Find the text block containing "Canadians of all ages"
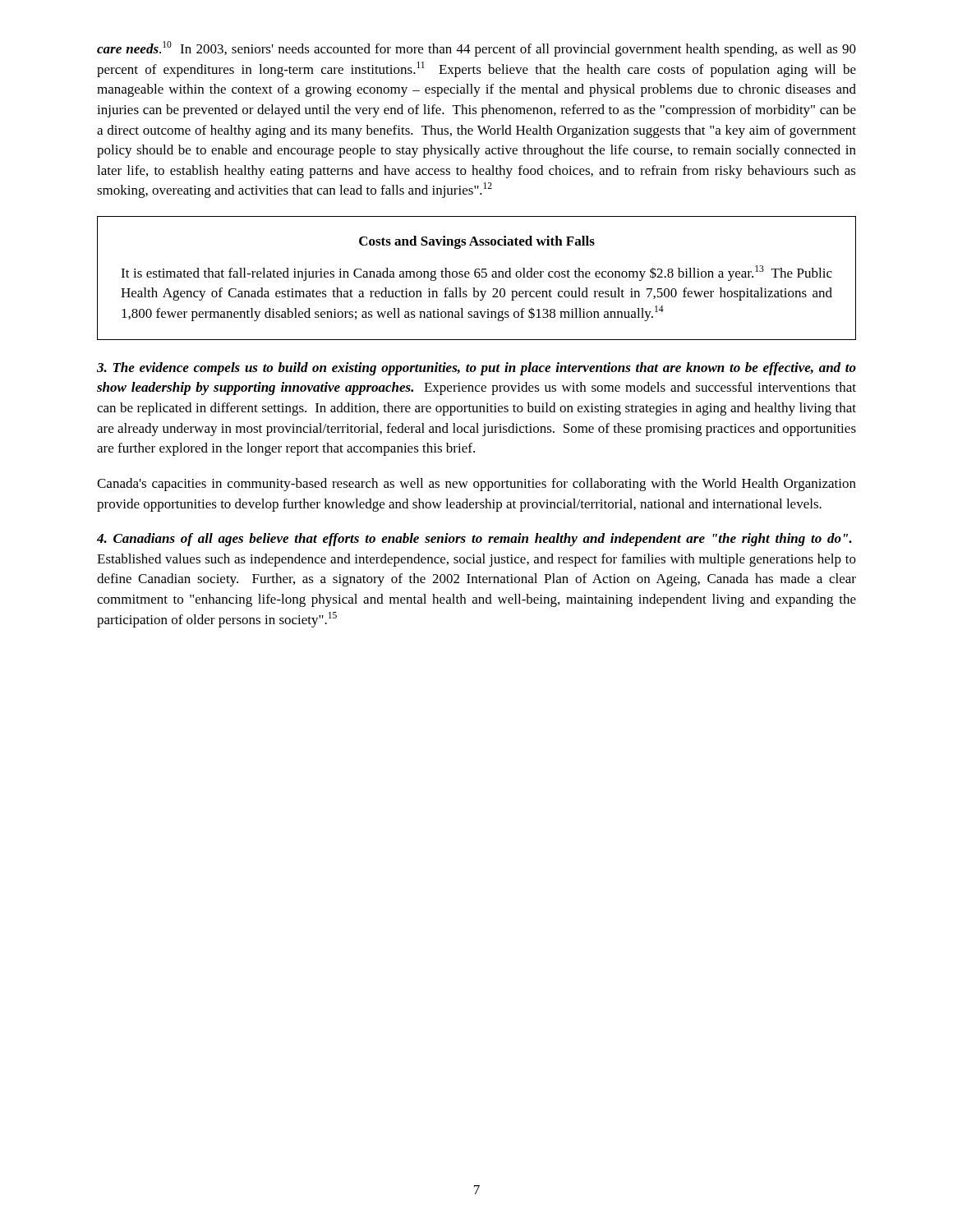This screenshot has width=953, height=1232. click(x=476, y=579)
